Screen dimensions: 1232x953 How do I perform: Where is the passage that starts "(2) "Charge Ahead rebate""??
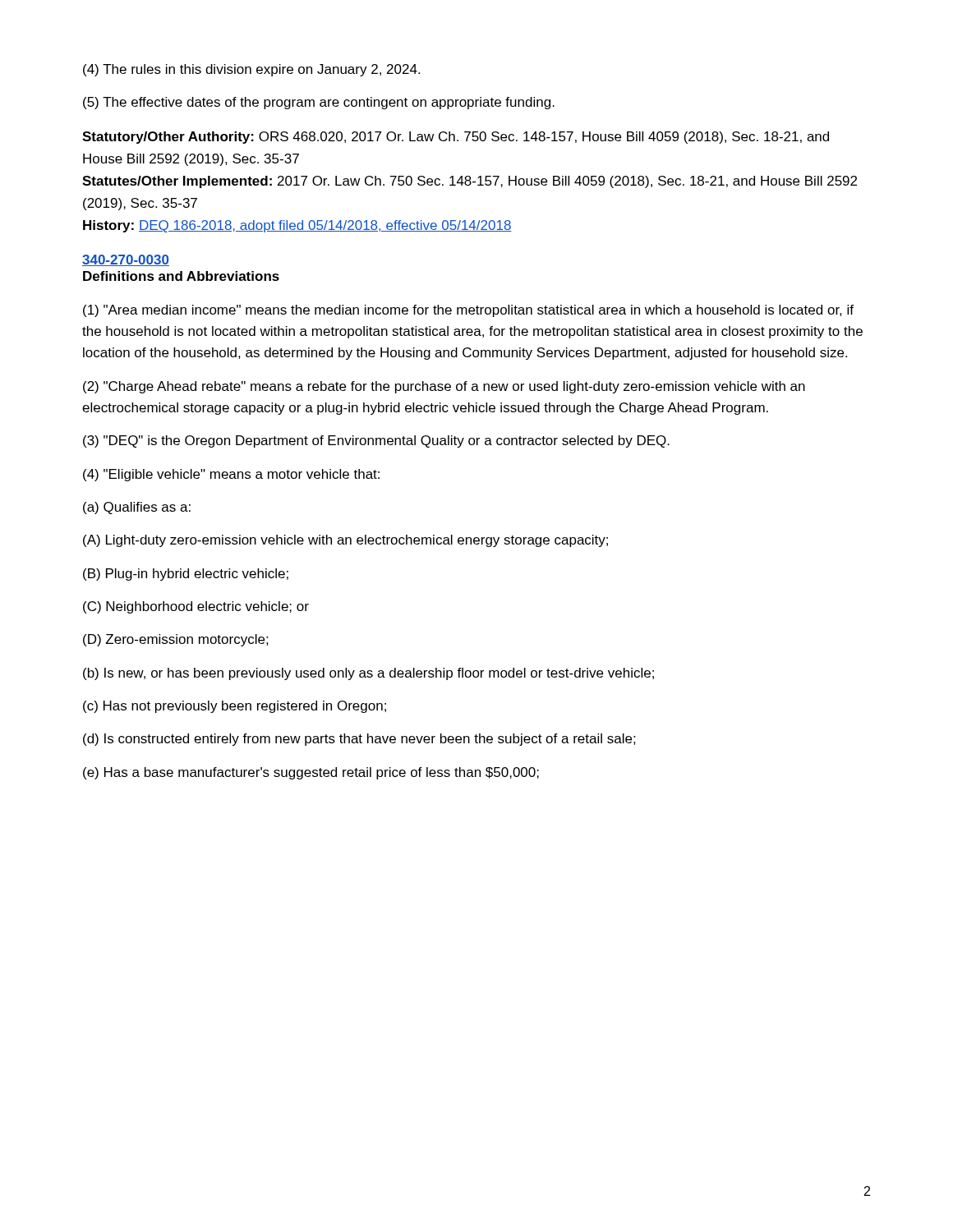click(x=444, y=397)
